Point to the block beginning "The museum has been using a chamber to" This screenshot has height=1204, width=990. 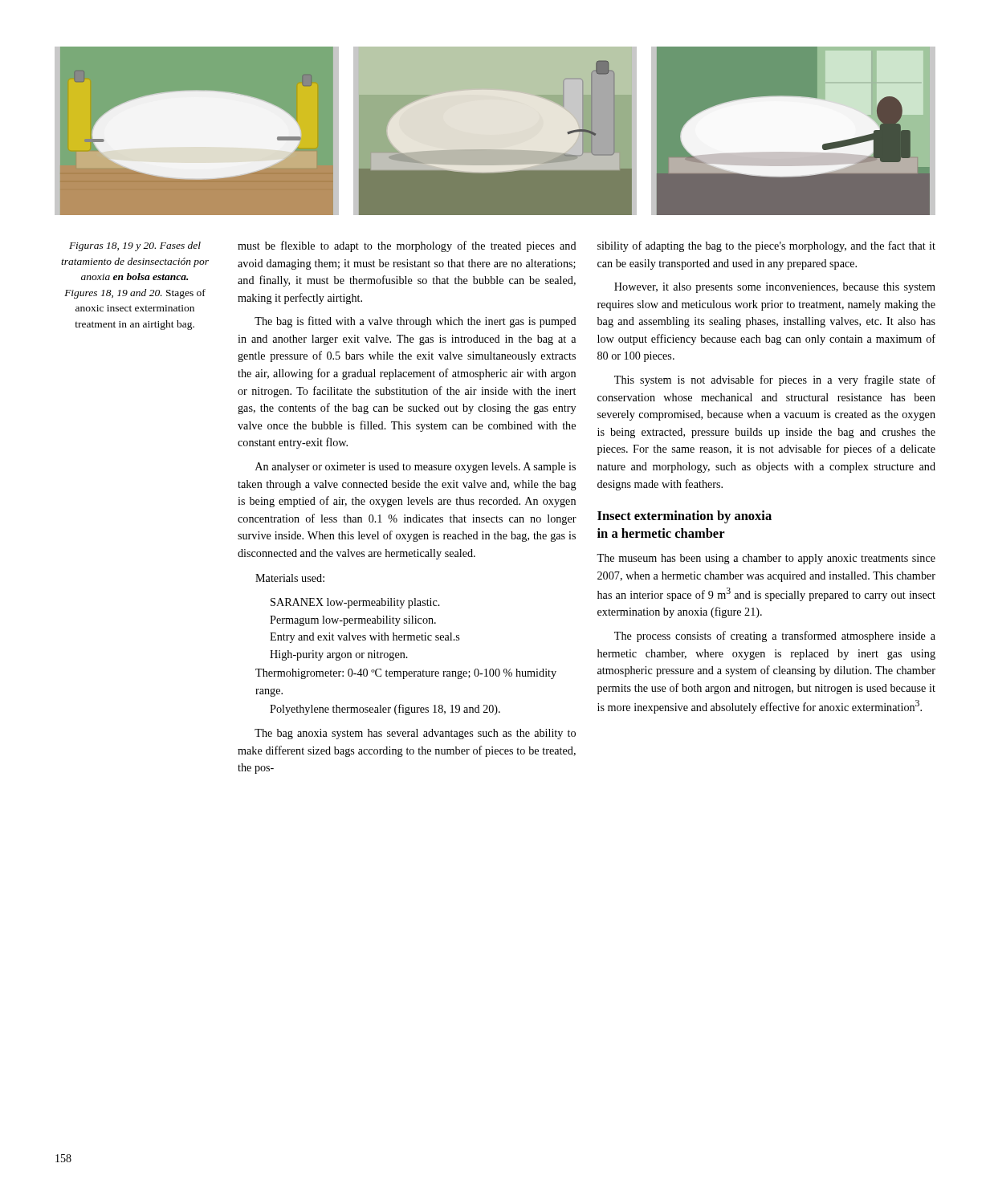[766, 633]
